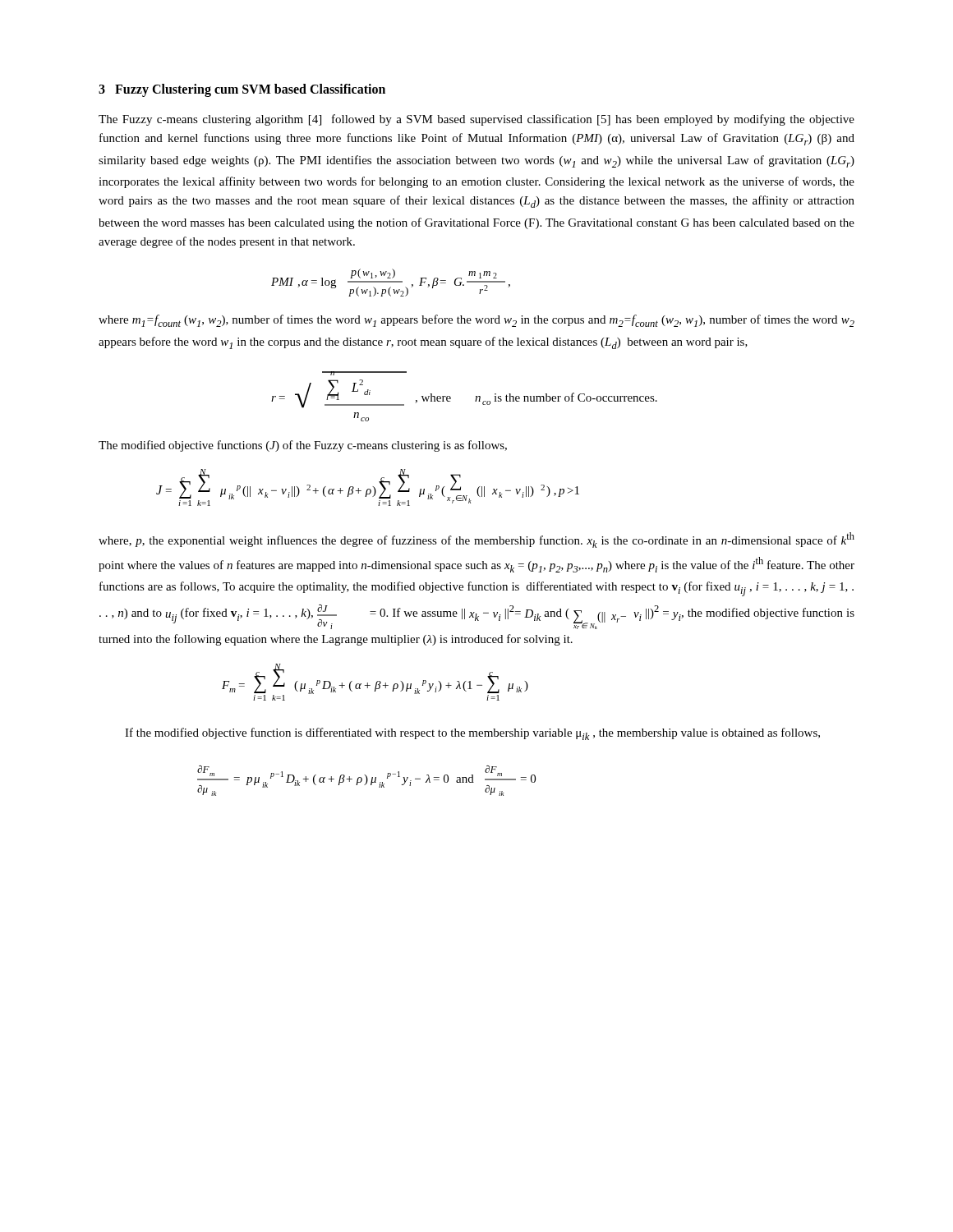Point to the block beginning "If the modified objective function is differentiated"
The width and height of the screenshot is (953, 1232).
coord(473,734)
